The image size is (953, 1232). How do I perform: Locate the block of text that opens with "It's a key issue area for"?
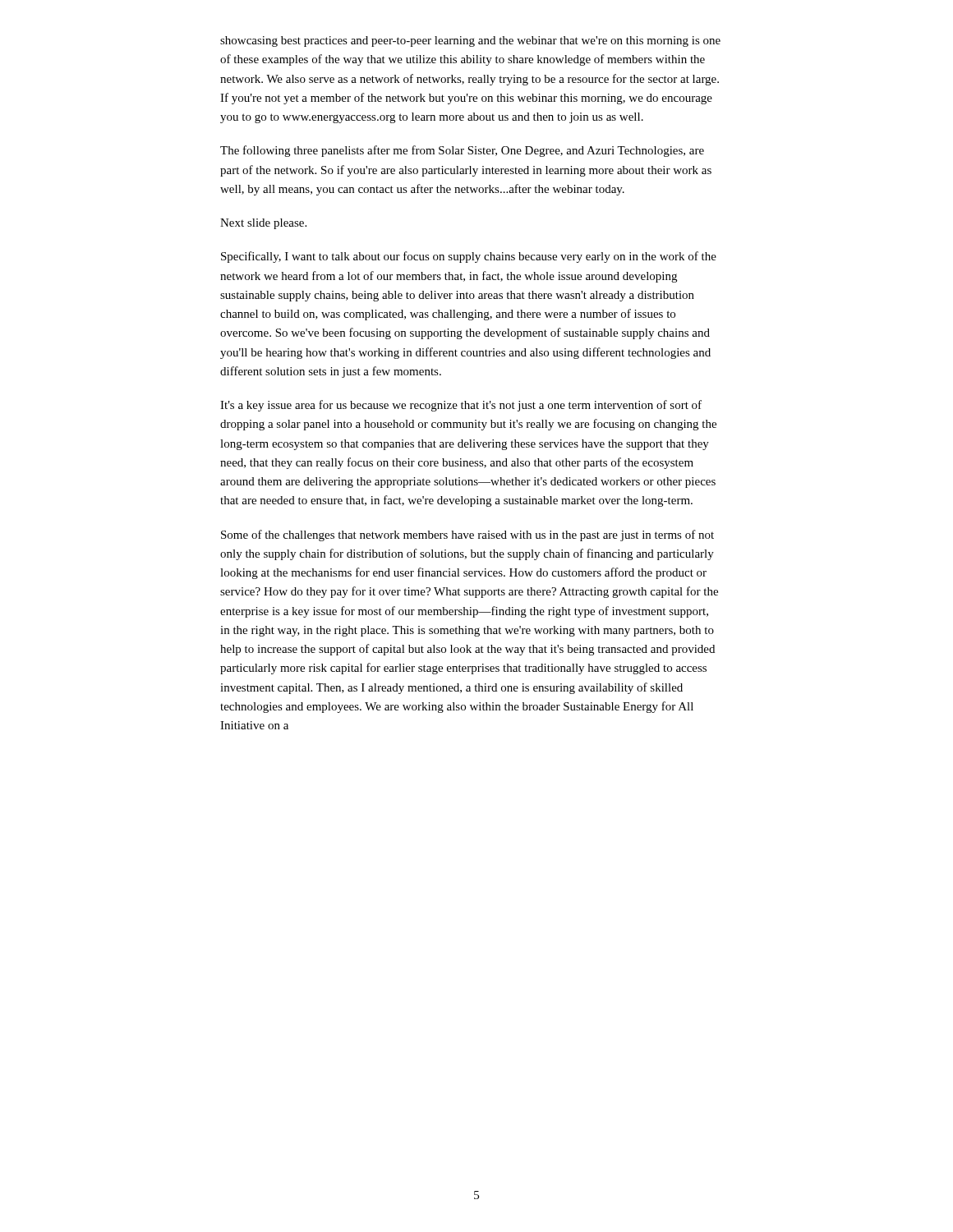[x=469, y=453]
